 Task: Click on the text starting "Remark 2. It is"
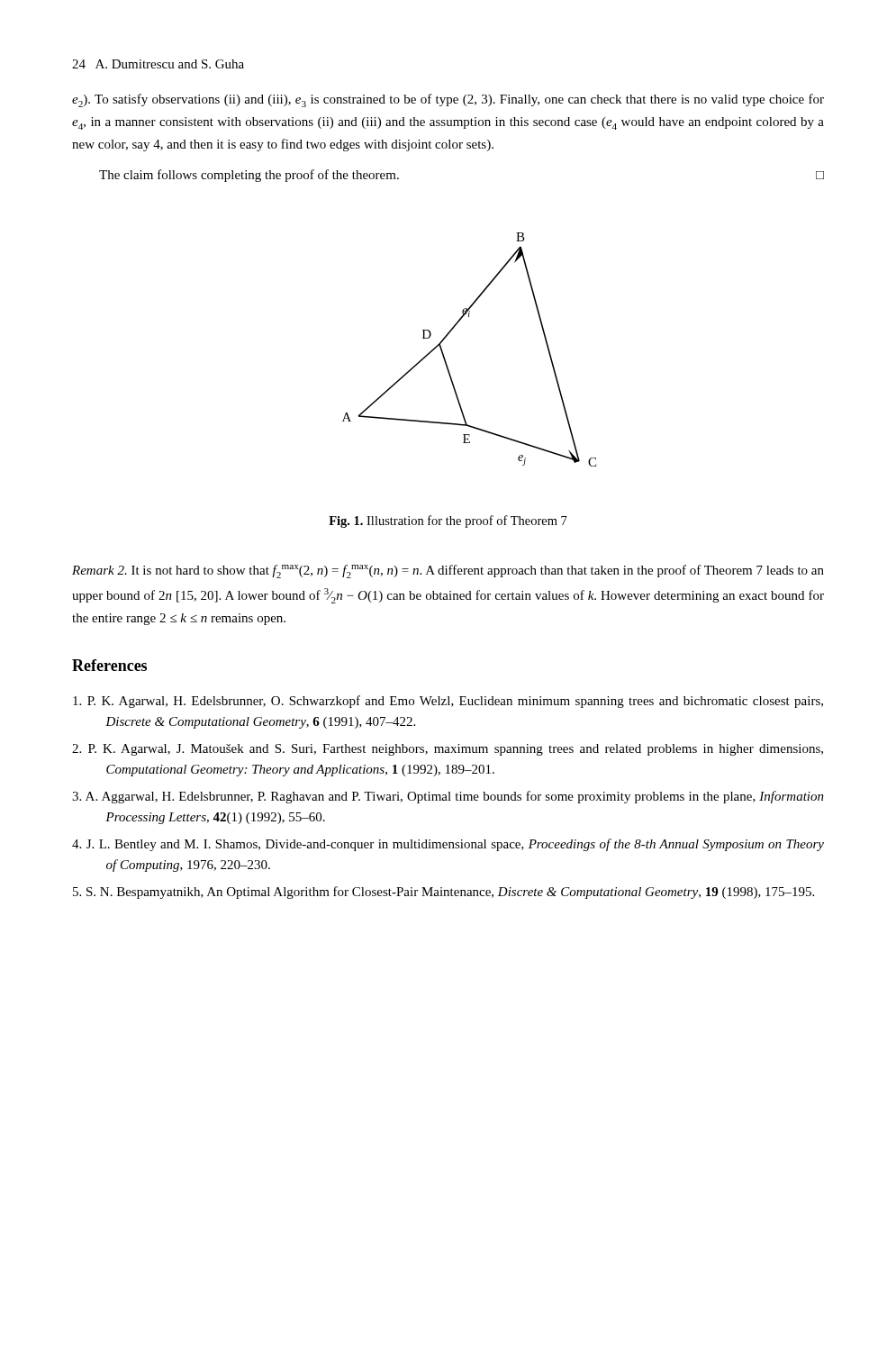click(x=448, y=593)
